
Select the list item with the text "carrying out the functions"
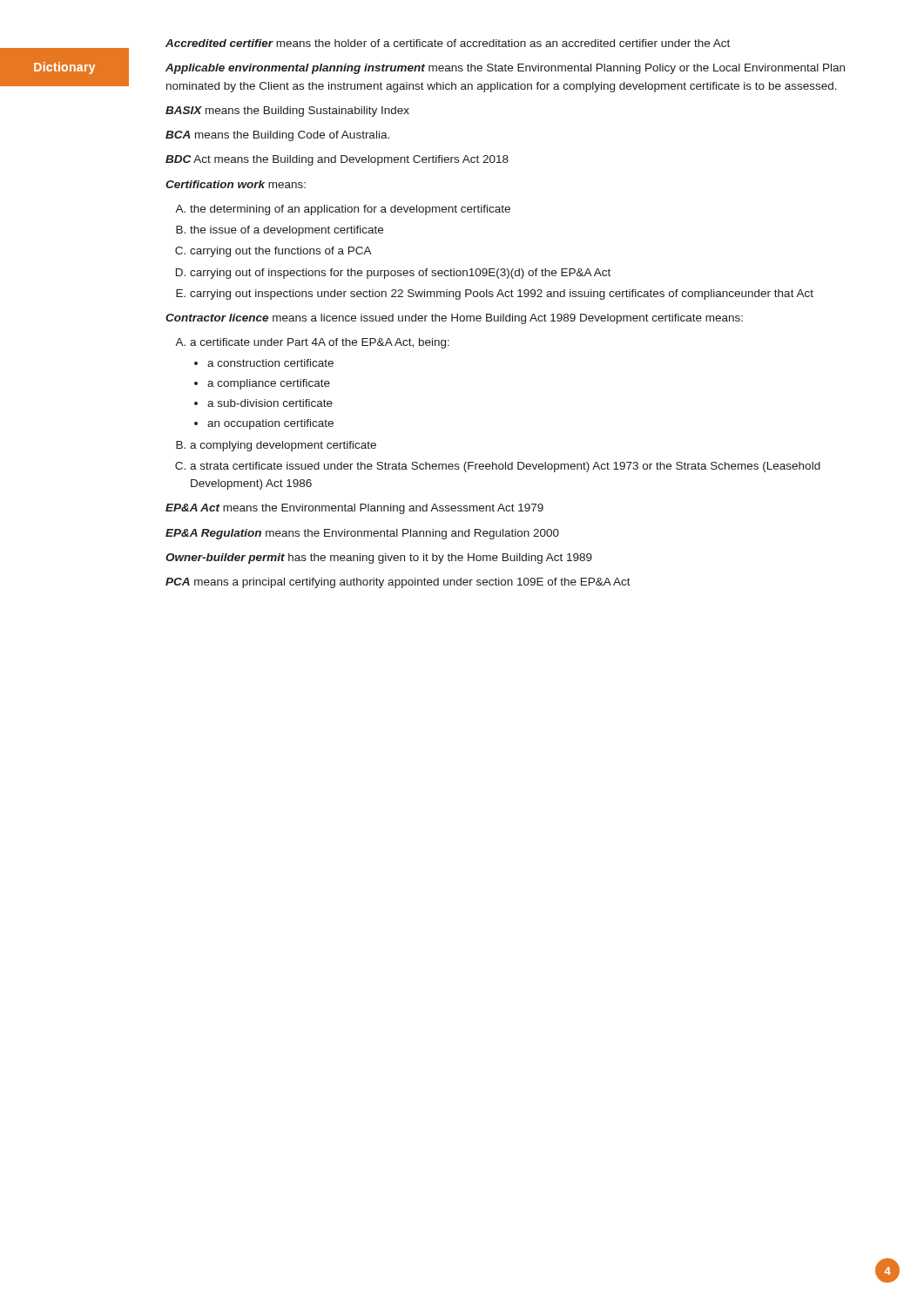[281, 251]
